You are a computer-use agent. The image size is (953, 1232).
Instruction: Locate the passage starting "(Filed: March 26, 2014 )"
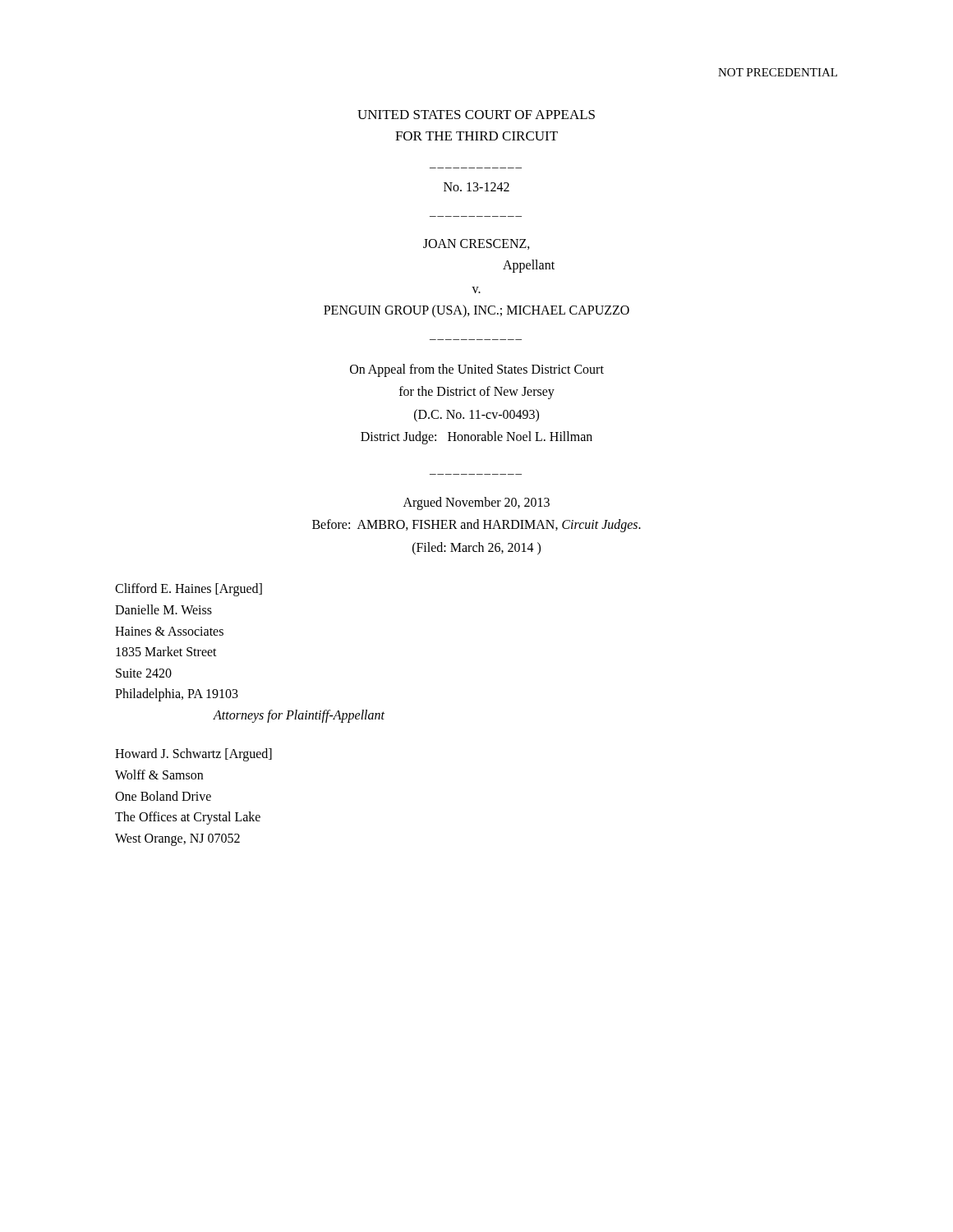(x=476, y=548)
